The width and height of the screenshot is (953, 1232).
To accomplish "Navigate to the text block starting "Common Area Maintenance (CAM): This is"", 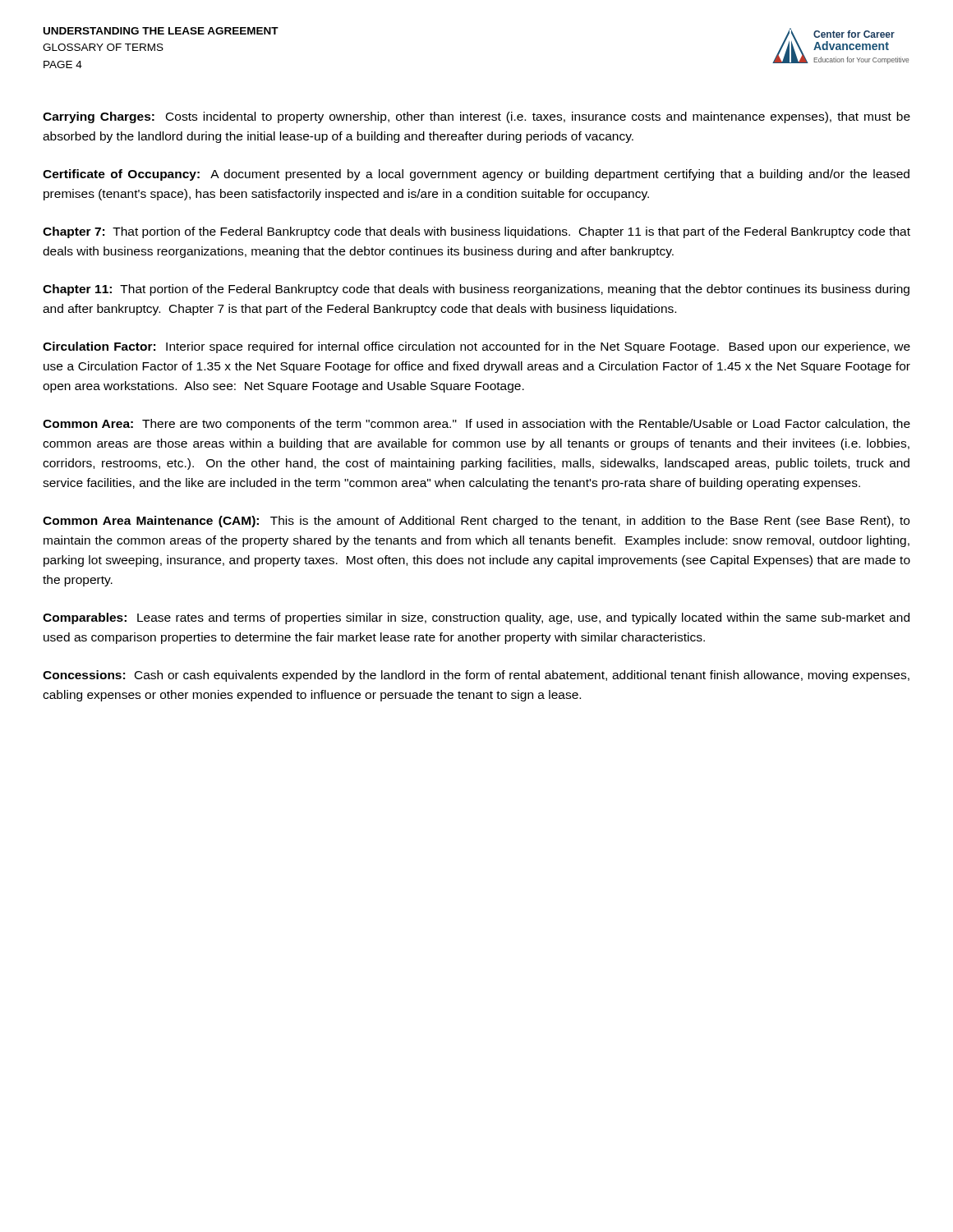I will [x=476, y=550].
